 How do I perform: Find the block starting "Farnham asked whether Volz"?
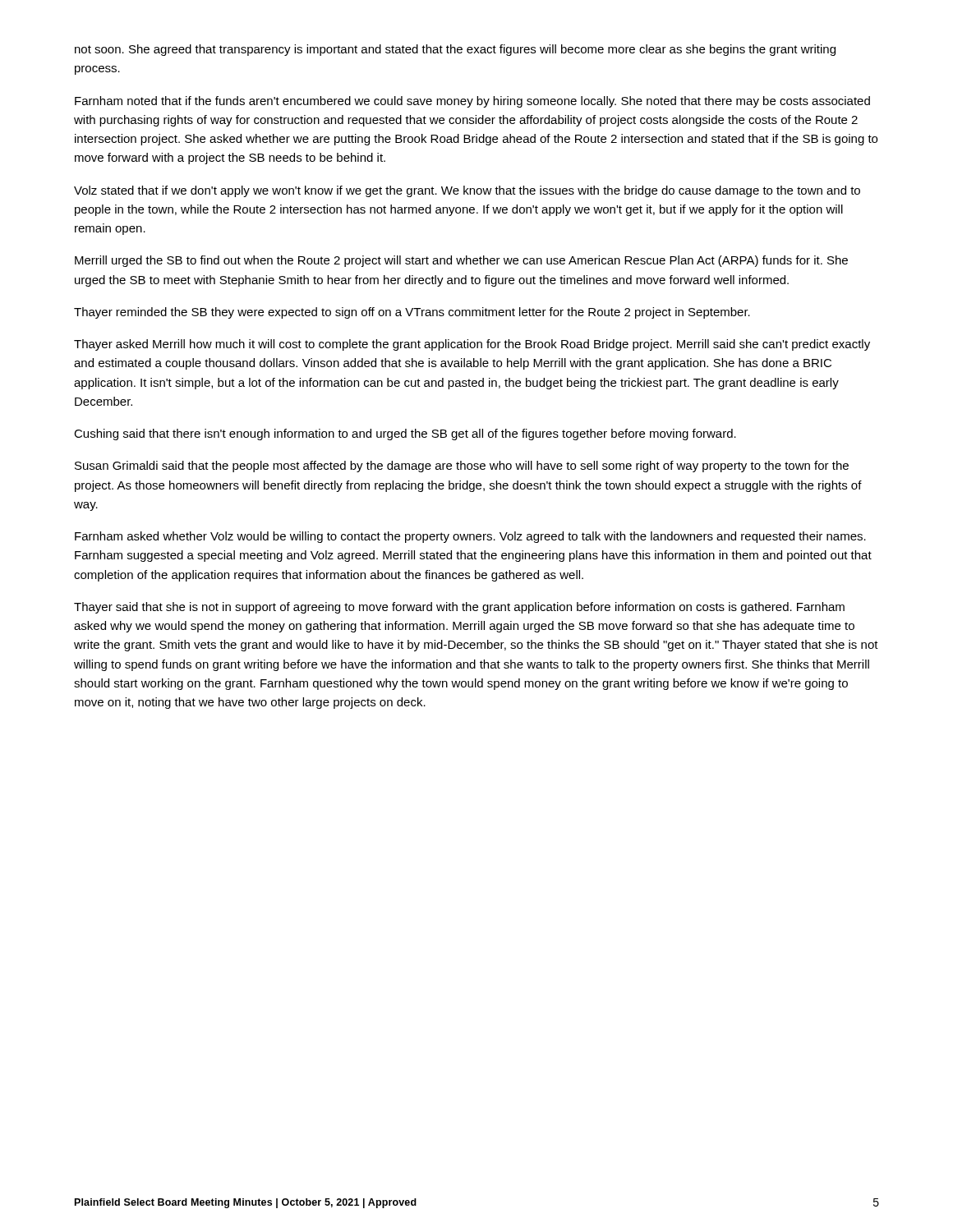coord(473,555)
